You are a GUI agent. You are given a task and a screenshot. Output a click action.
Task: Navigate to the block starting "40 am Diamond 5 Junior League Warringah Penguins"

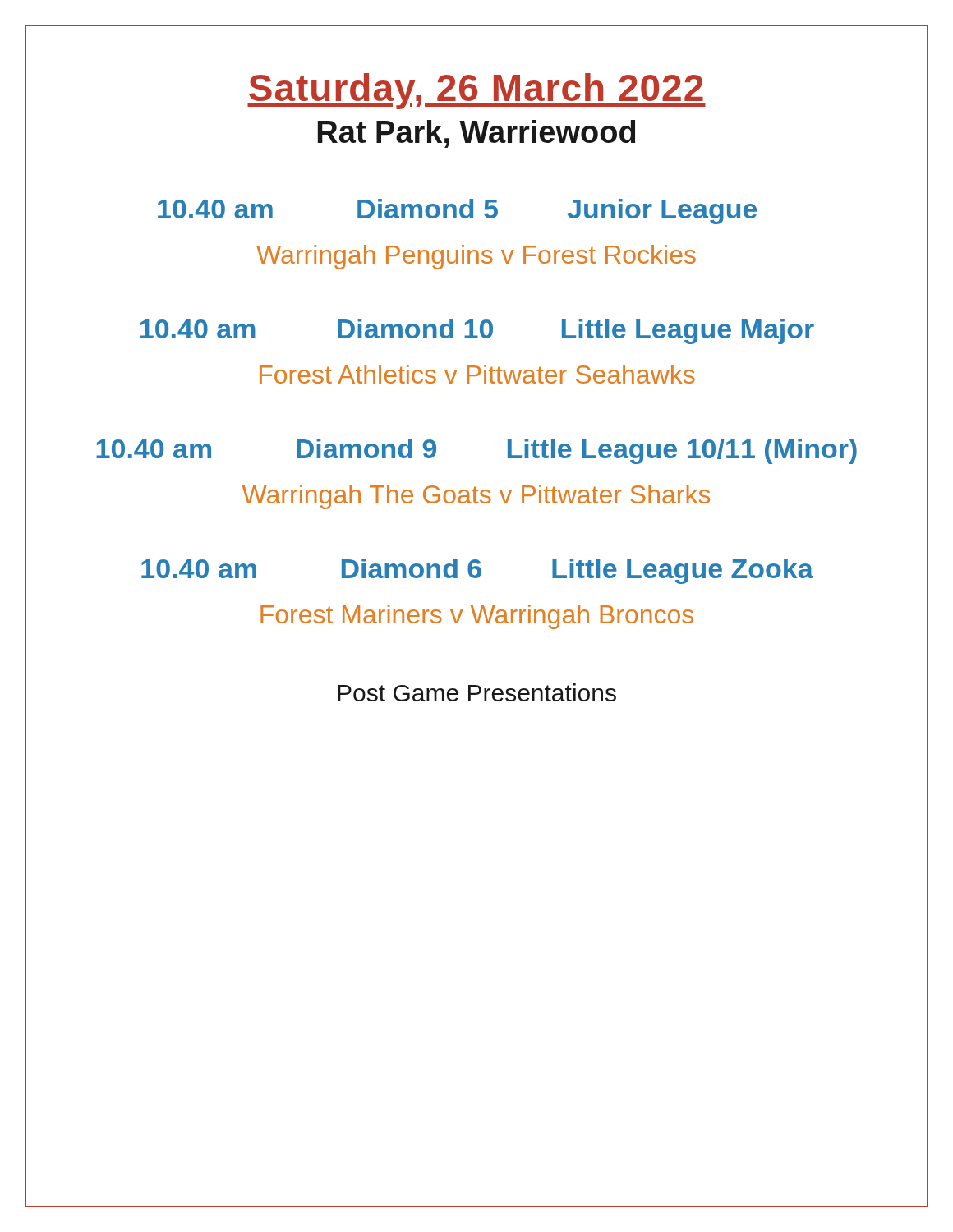476,232
